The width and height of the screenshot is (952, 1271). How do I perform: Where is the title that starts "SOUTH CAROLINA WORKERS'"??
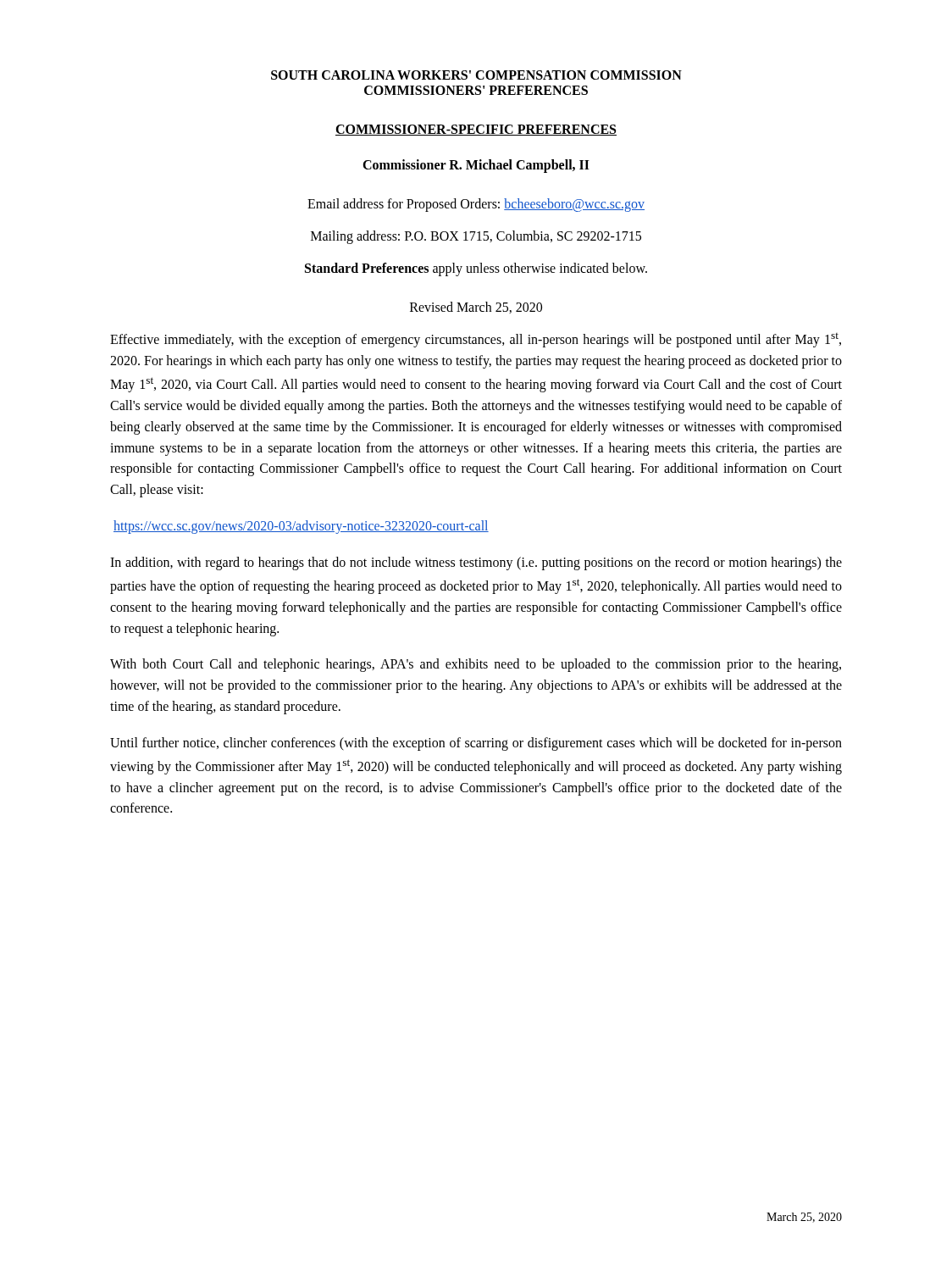[476, 83]
